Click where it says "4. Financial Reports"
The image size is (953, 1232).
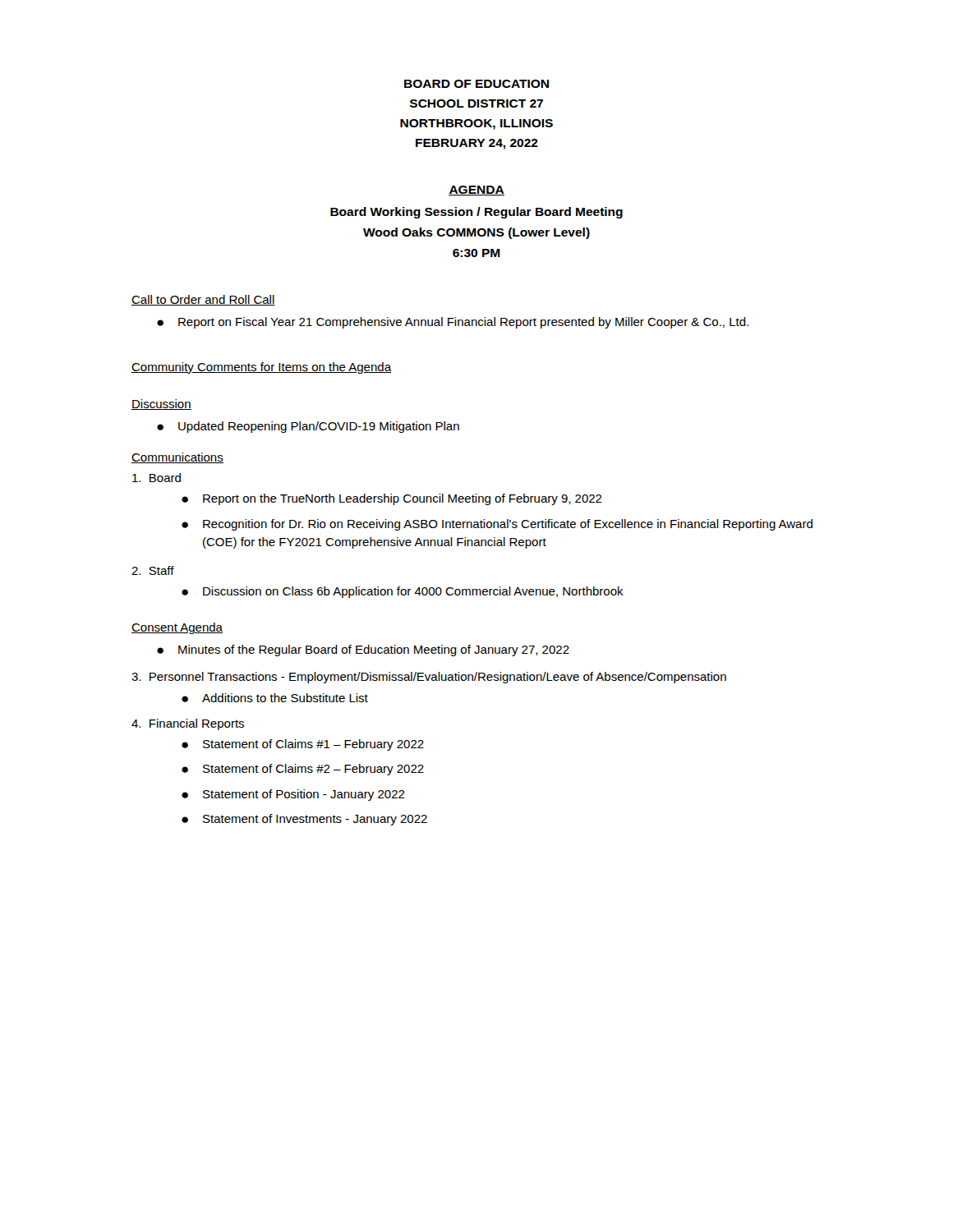click(188, 723)
